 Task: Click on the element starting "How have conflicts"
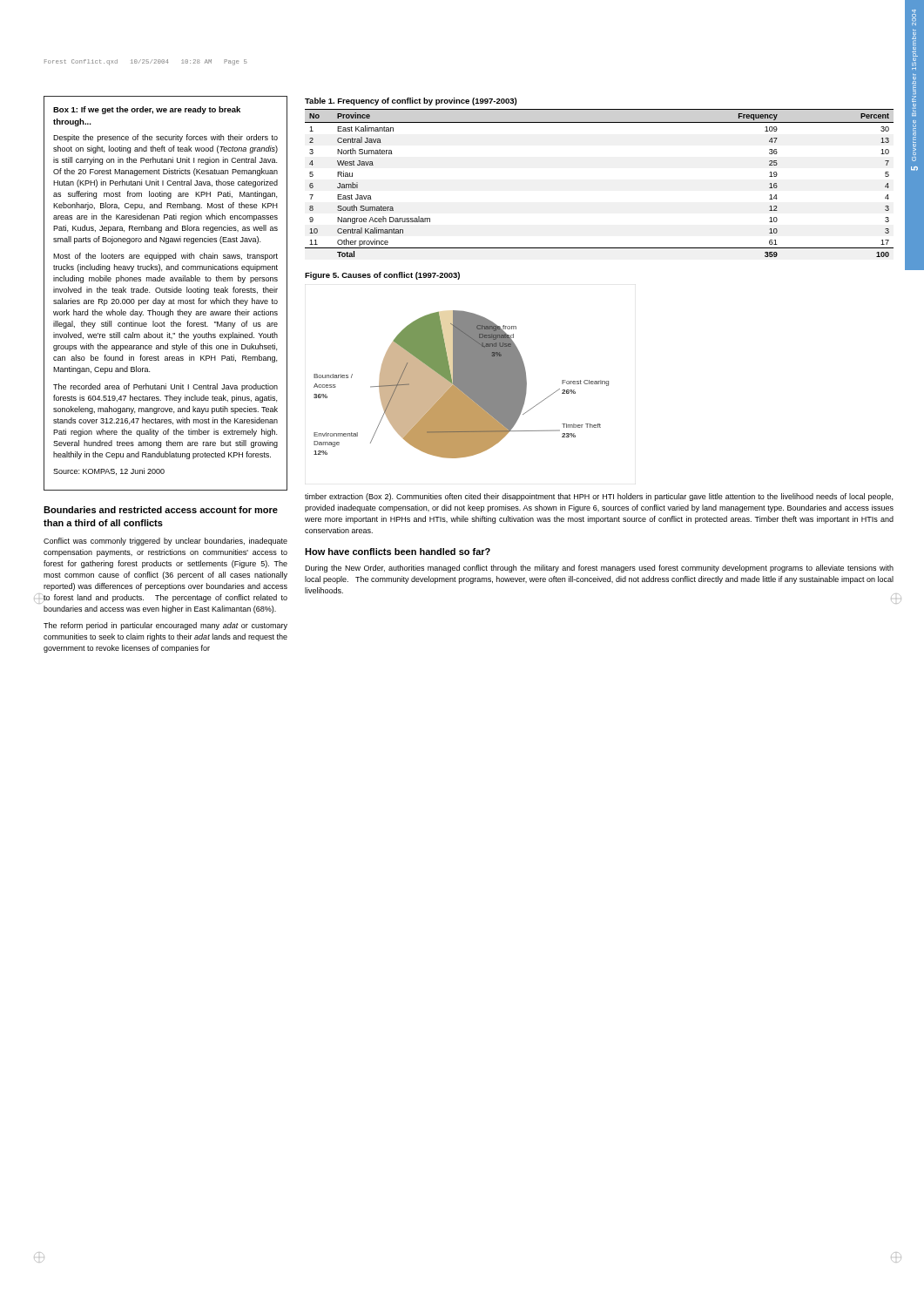(398, 552)
